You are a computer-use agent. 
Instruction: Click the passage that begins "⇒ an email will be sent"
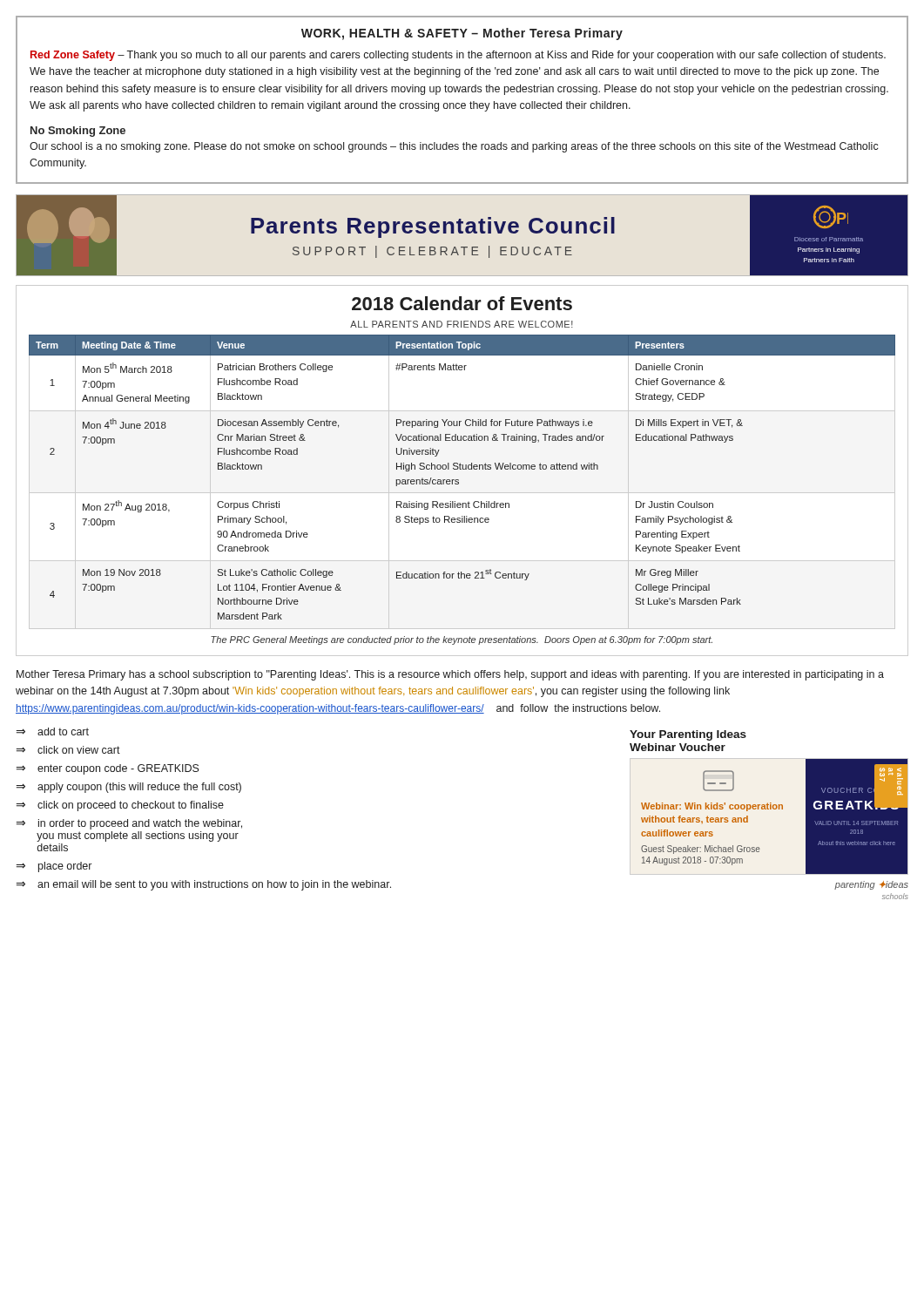(204, 883)
